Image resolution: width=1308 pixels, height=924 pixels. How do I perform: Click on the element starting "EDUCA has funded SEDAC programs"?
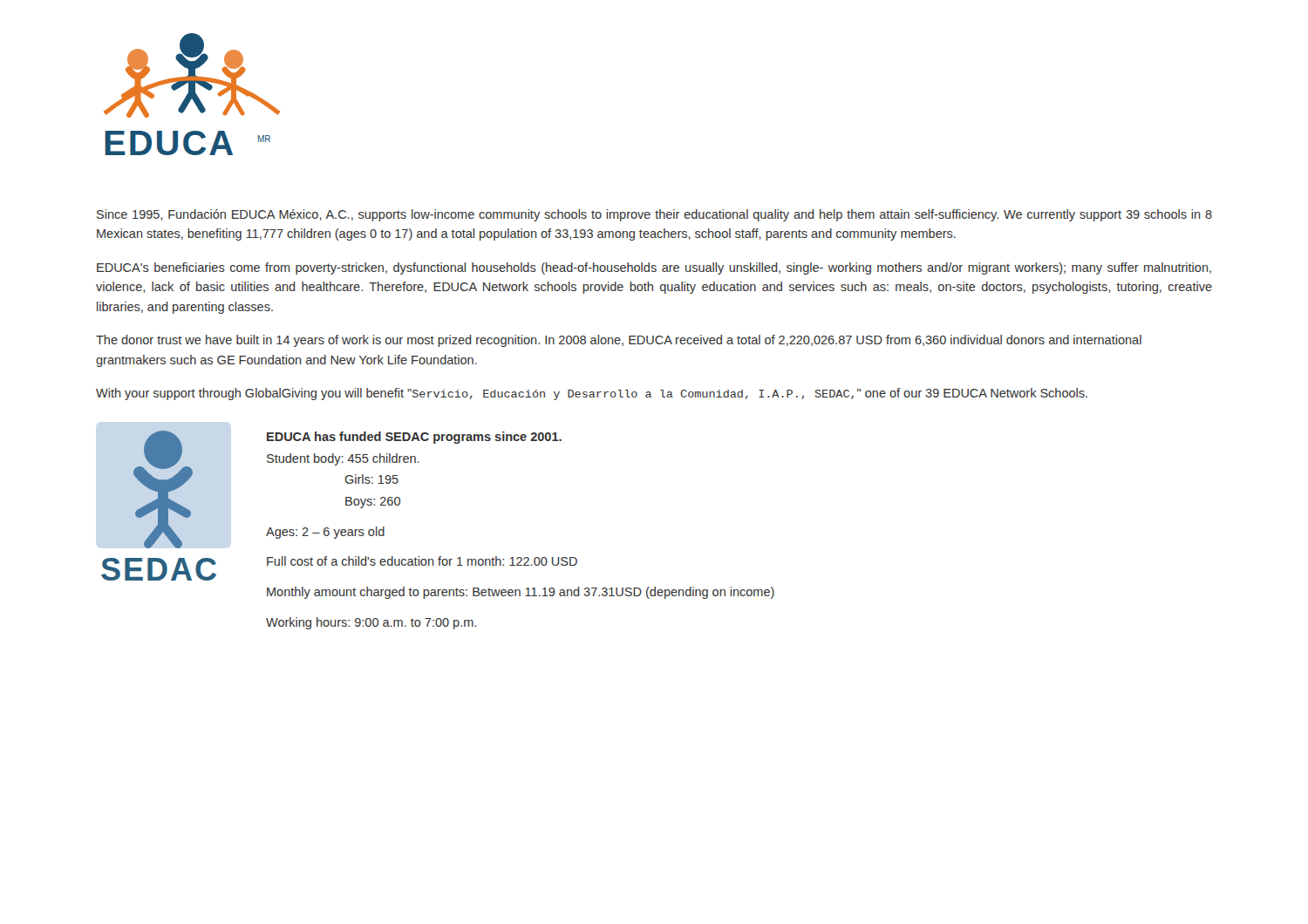(x=414, y=438)
